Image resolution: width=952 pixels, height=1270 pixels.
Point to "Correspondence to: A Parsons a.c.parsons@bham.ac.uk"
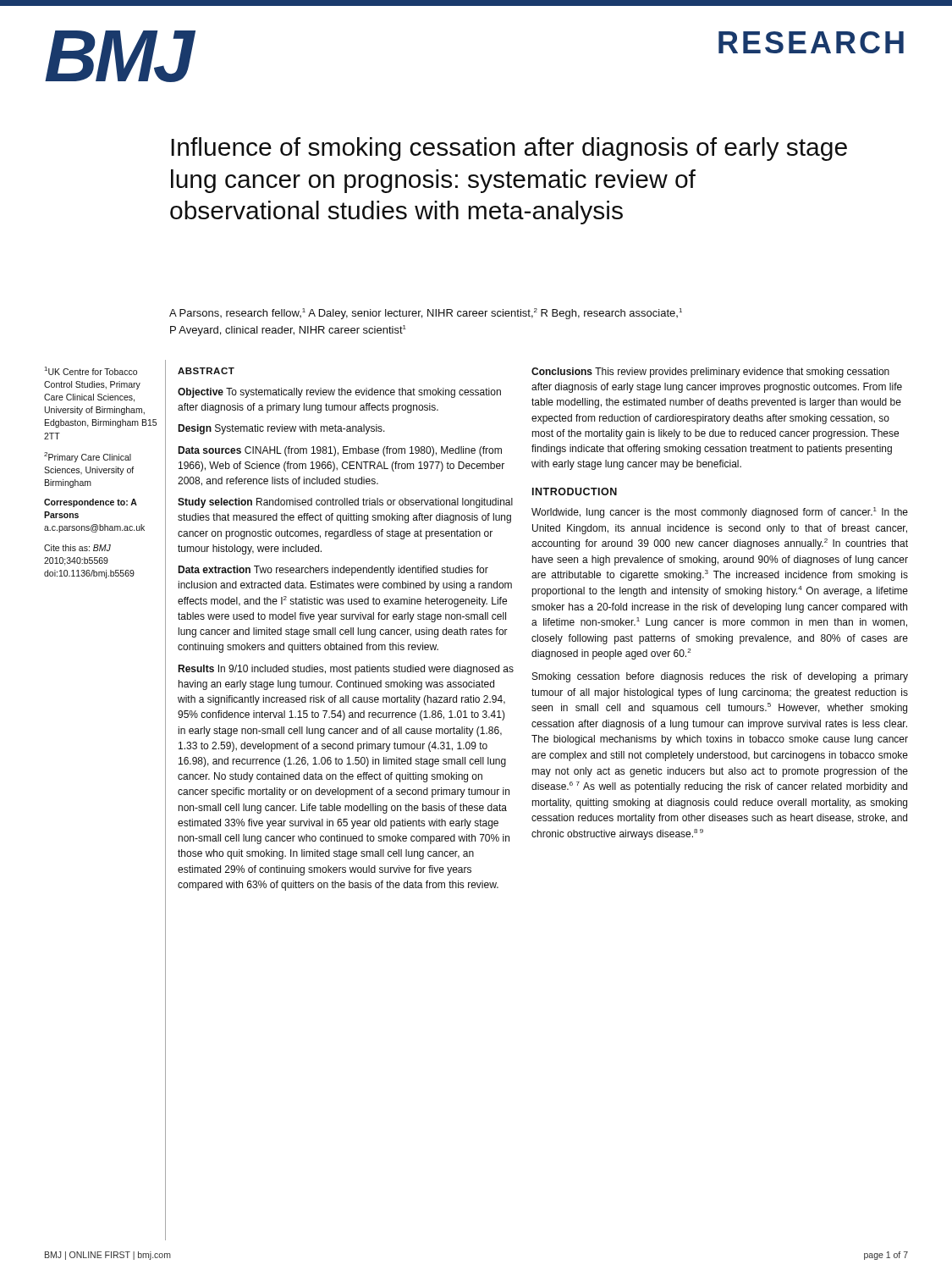(94, 515)
